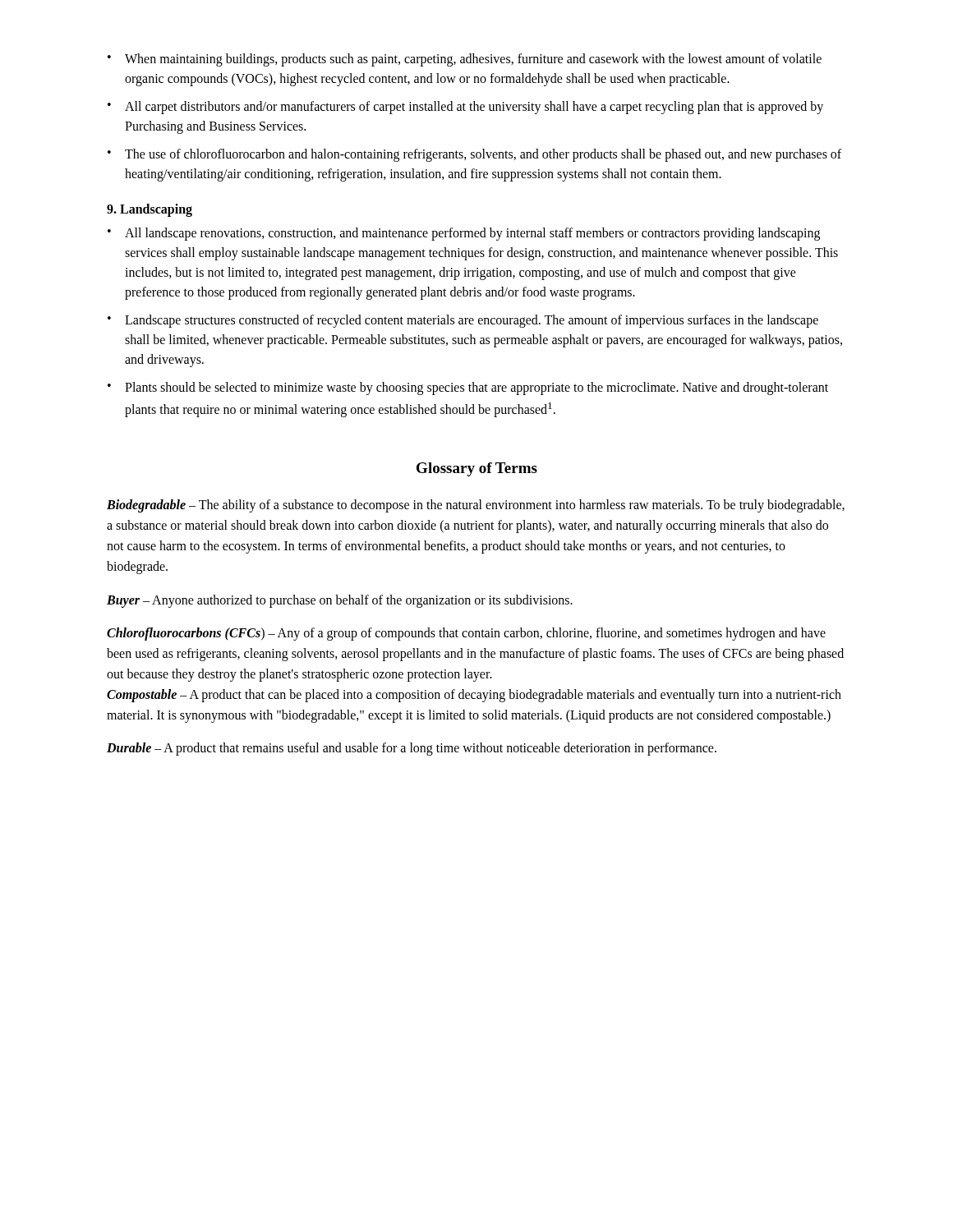
Task: Select the element starting "• Landscape structures constructed of"
Action: coord(476,340)
